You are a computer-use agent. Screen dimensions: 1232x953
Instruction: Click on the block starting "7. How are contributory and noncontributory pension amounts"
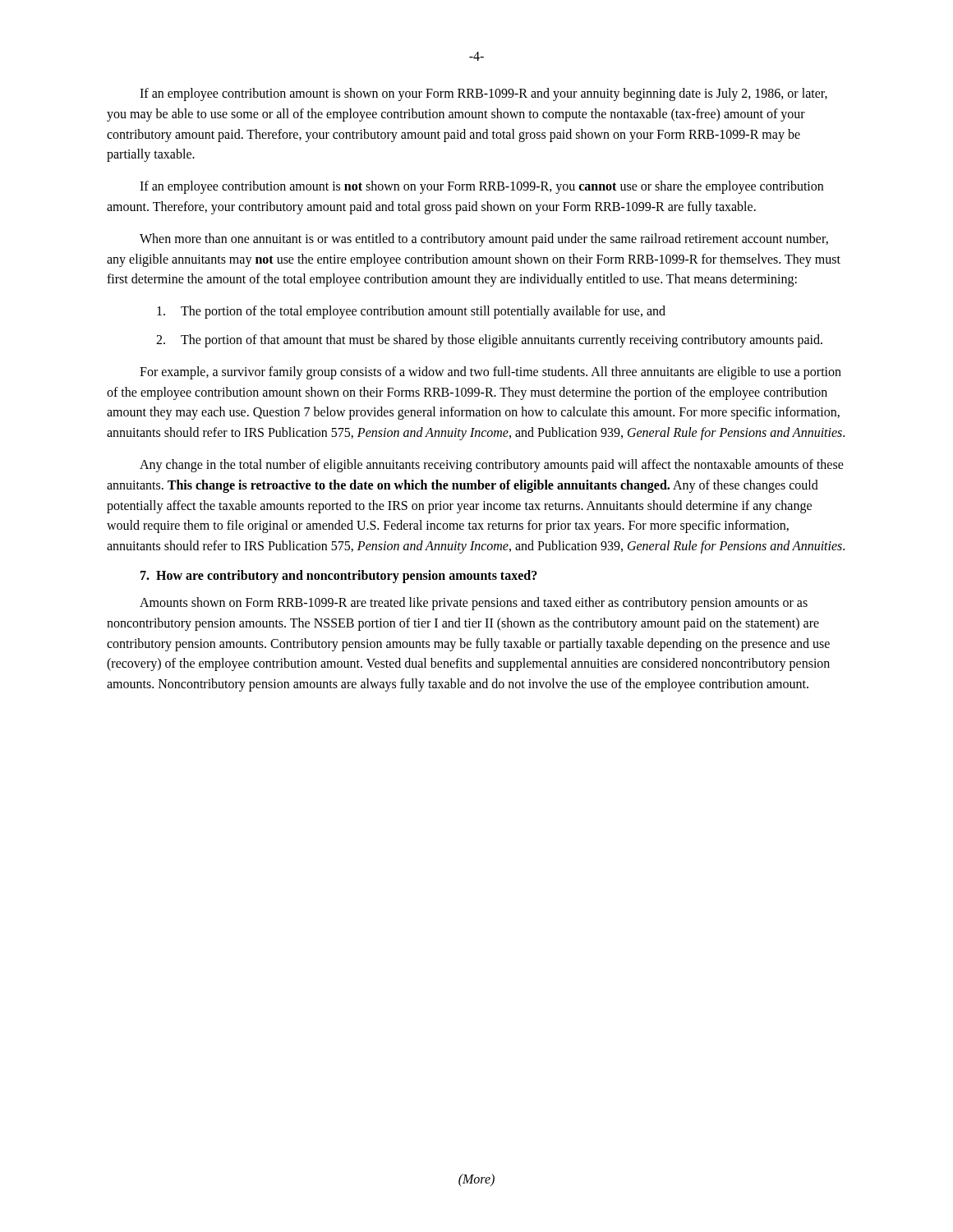click(339, 575)
